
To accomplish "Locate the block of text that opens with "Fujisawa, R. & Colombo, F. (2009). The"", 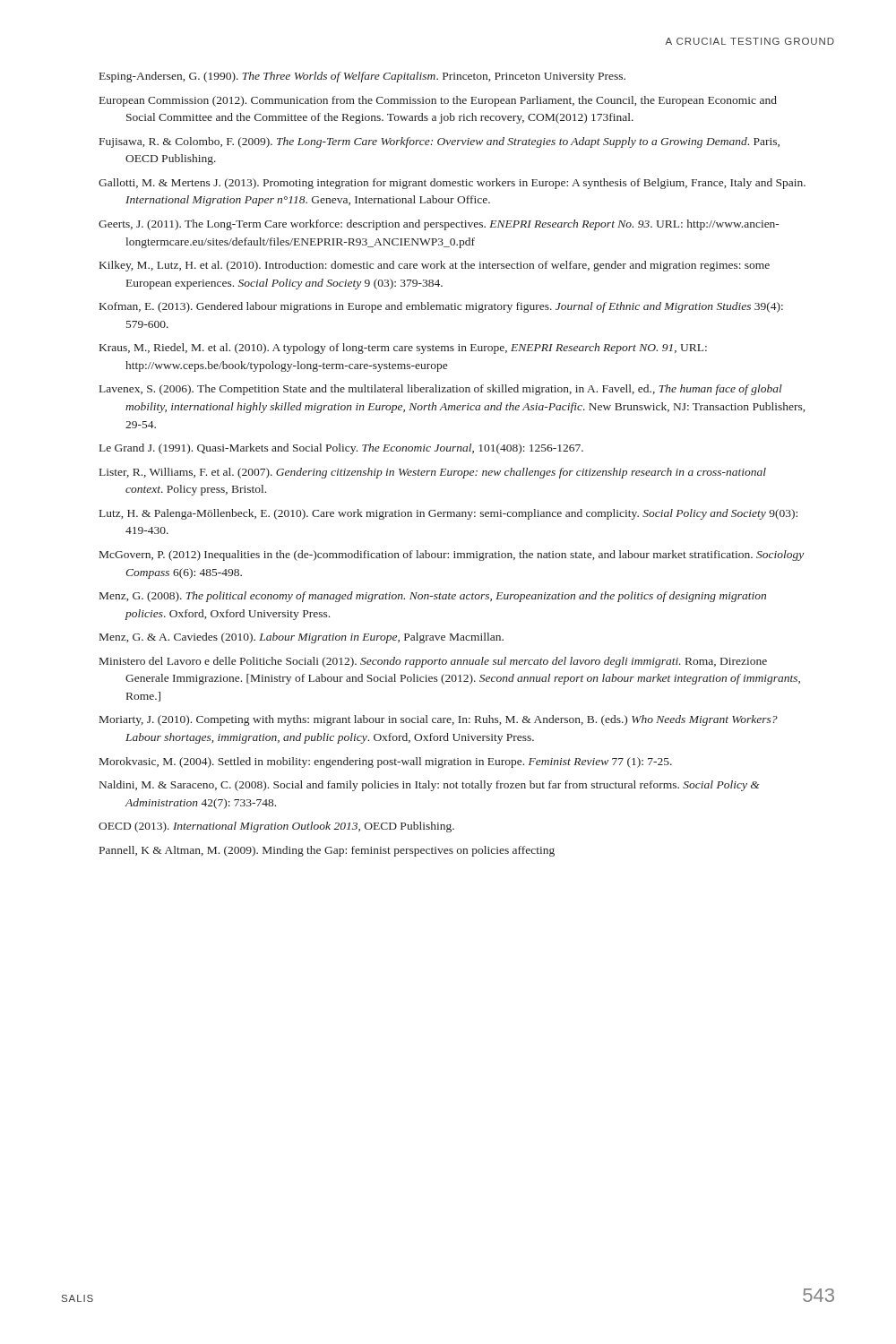I will [439, 150].
